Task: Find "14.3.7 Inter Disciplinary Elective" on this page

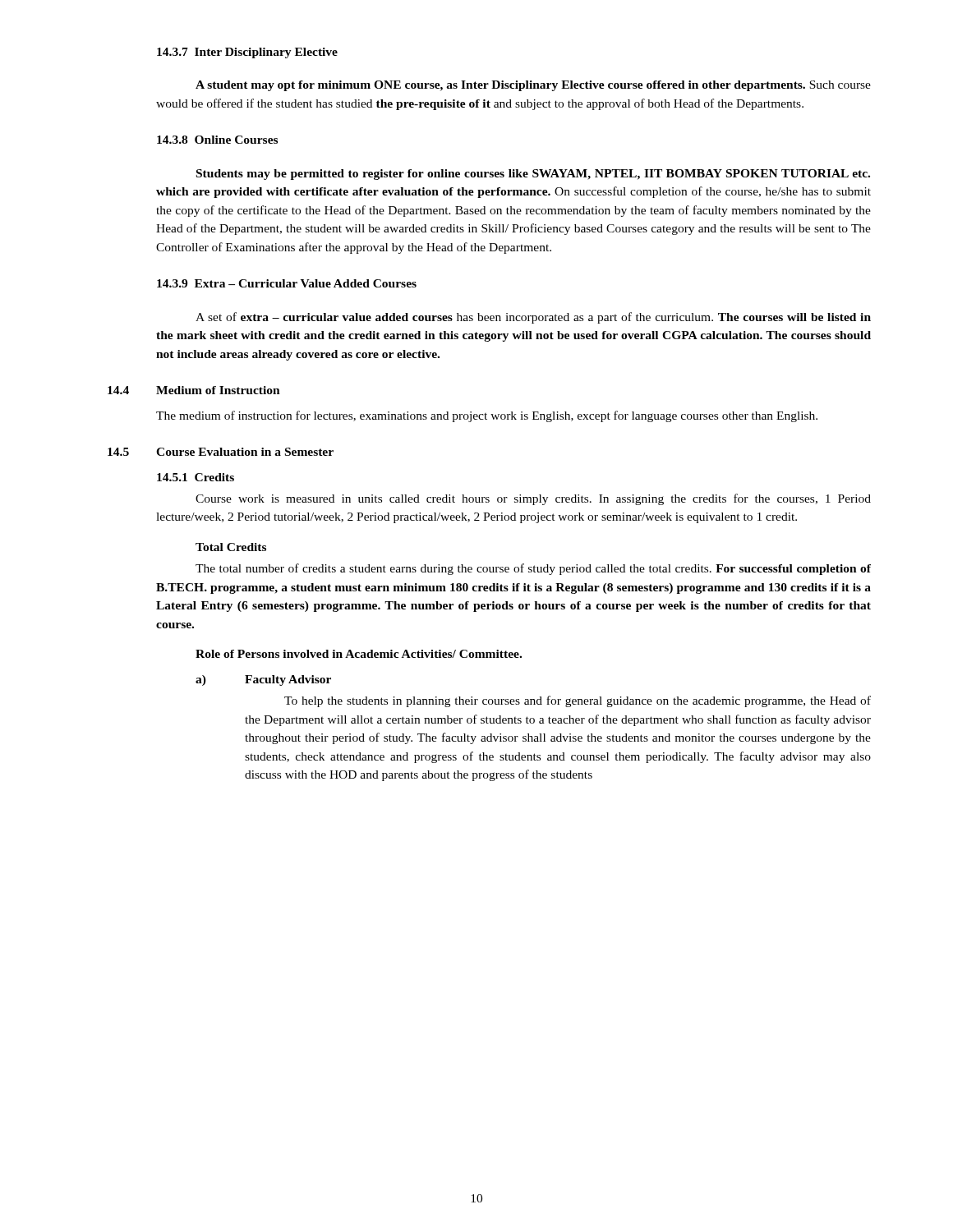Action: click(x=247, y=53)
